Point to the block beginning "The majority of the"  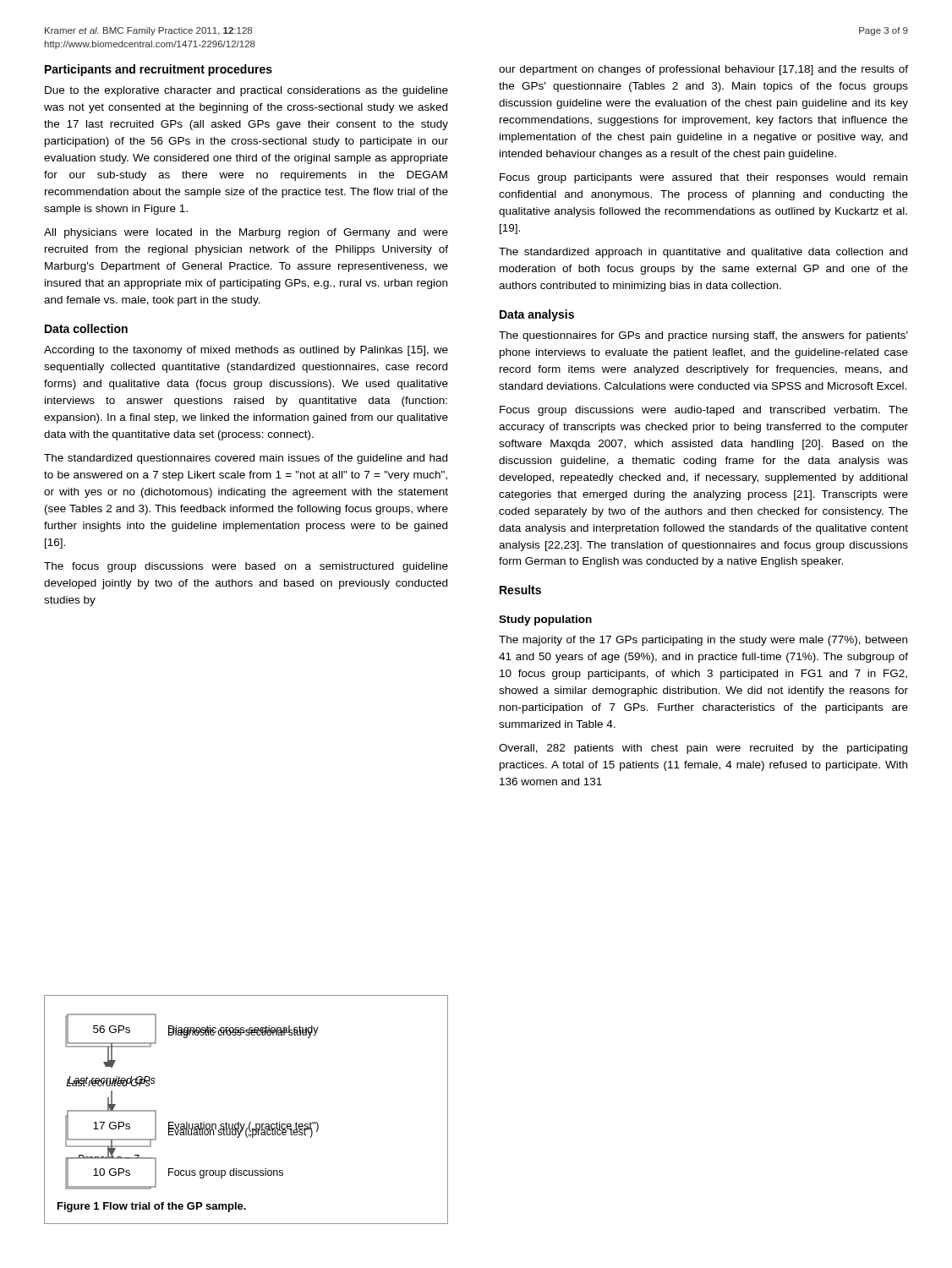click(x=703, y=682)
